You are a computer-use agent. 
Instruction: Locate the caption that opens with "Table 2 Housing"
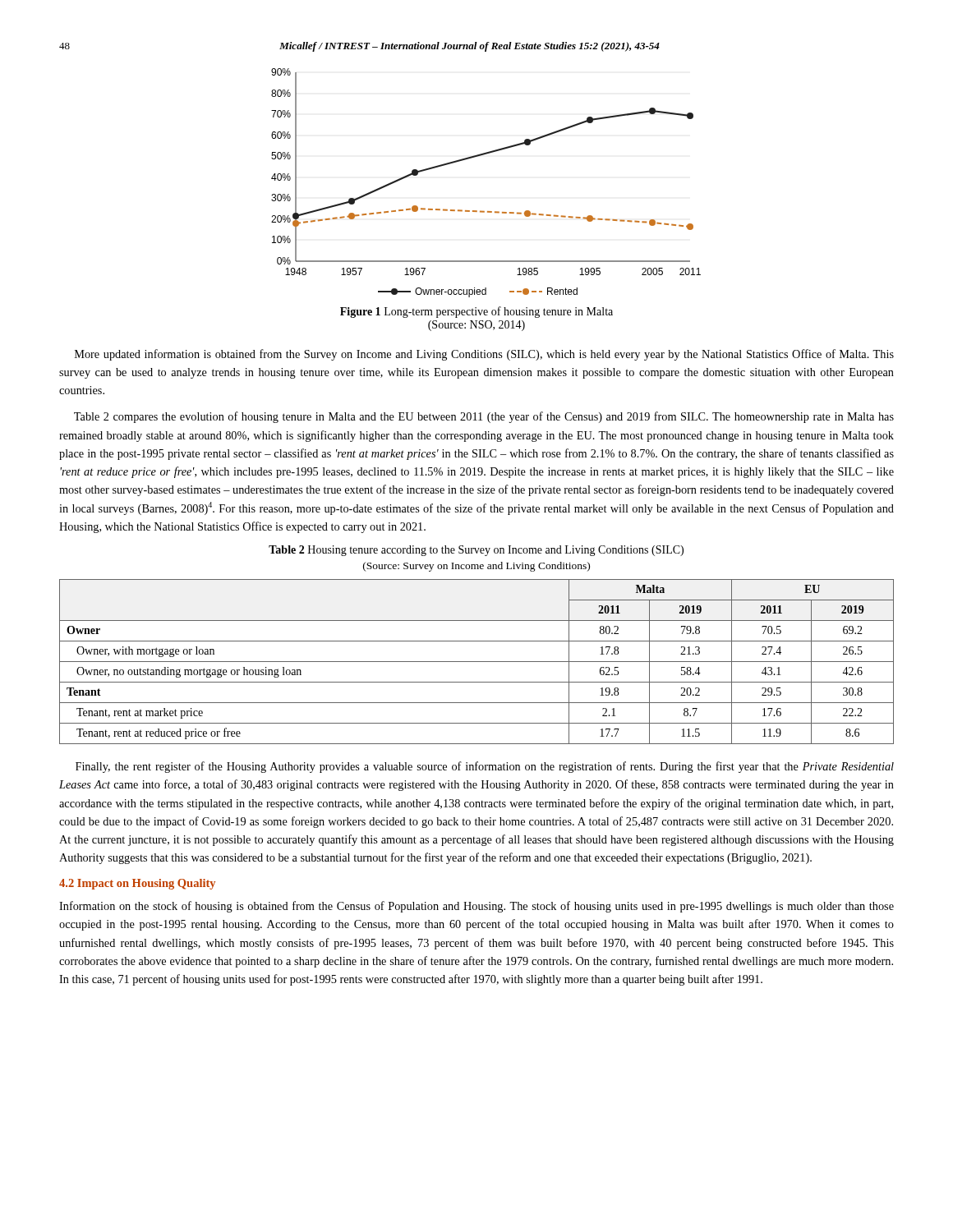[476, 550]
